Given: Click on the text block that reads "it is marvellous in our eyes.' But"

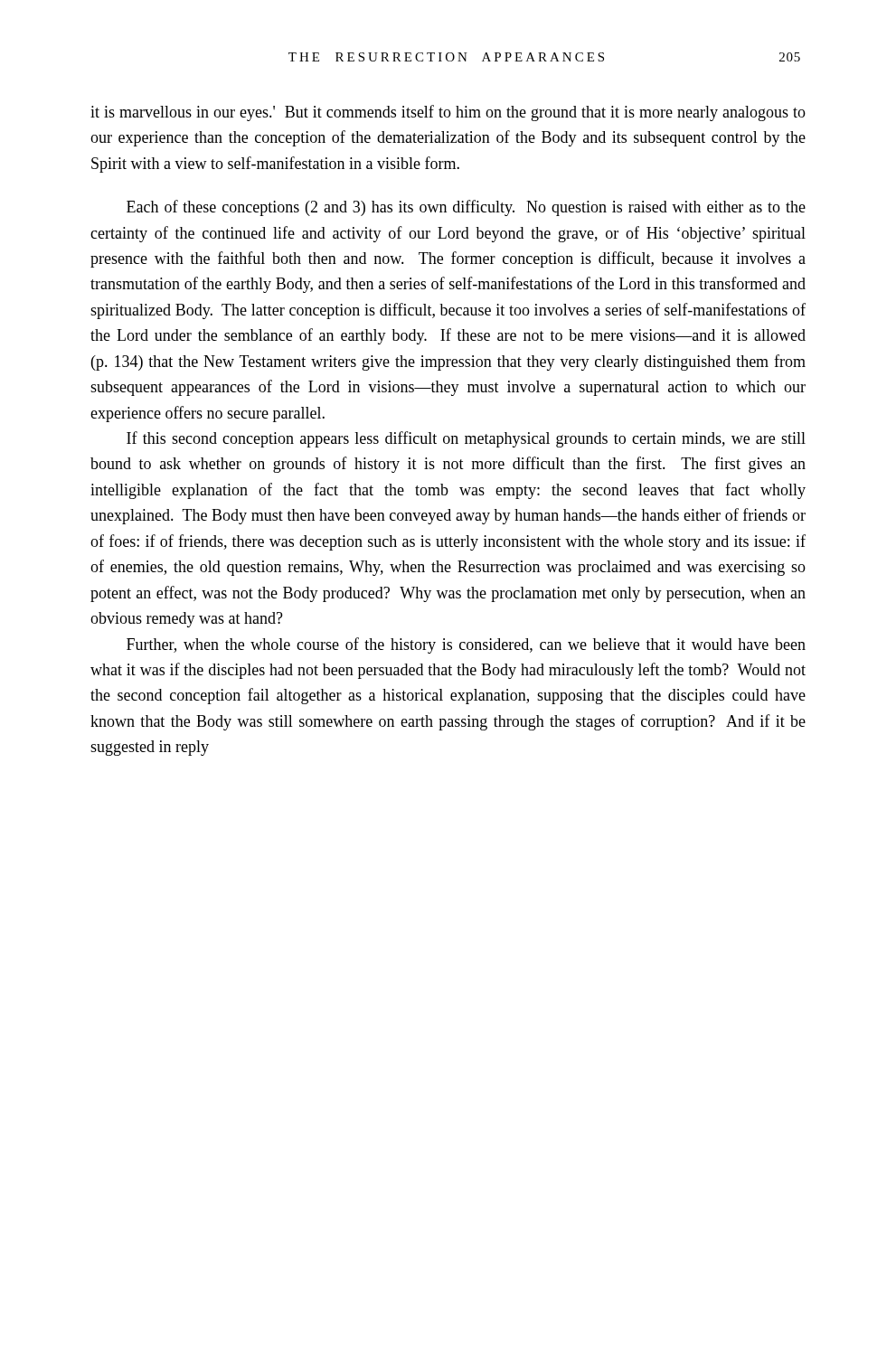Looking at the screenshot, I should pyautogui.click(x=448, y=138).
